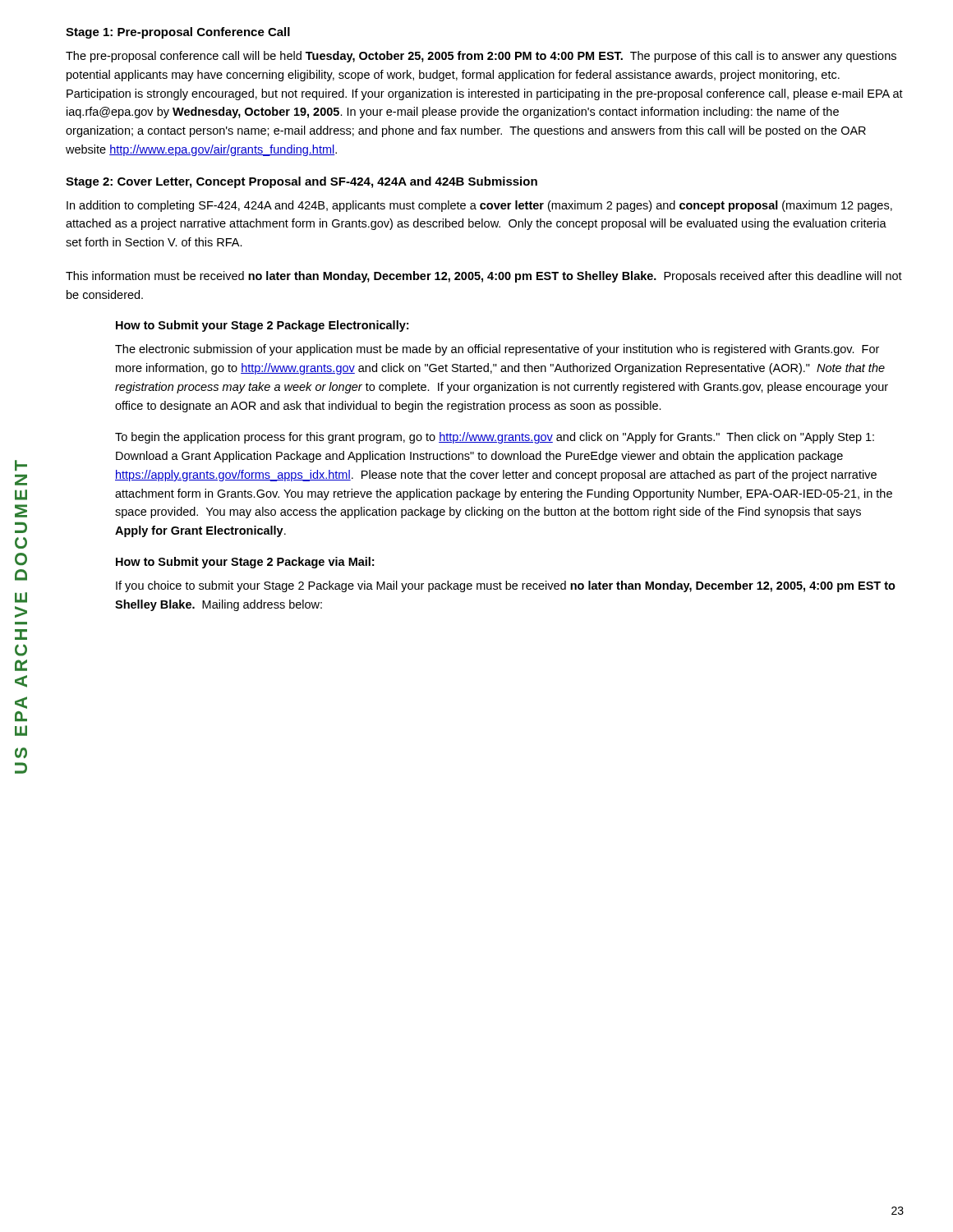The height and width of the screenshot is (1232, 953).
Task: Point to the passage starting "Stage 2: Cover Letter, Concept Proposal and SF-424,"
Action: 302,181
